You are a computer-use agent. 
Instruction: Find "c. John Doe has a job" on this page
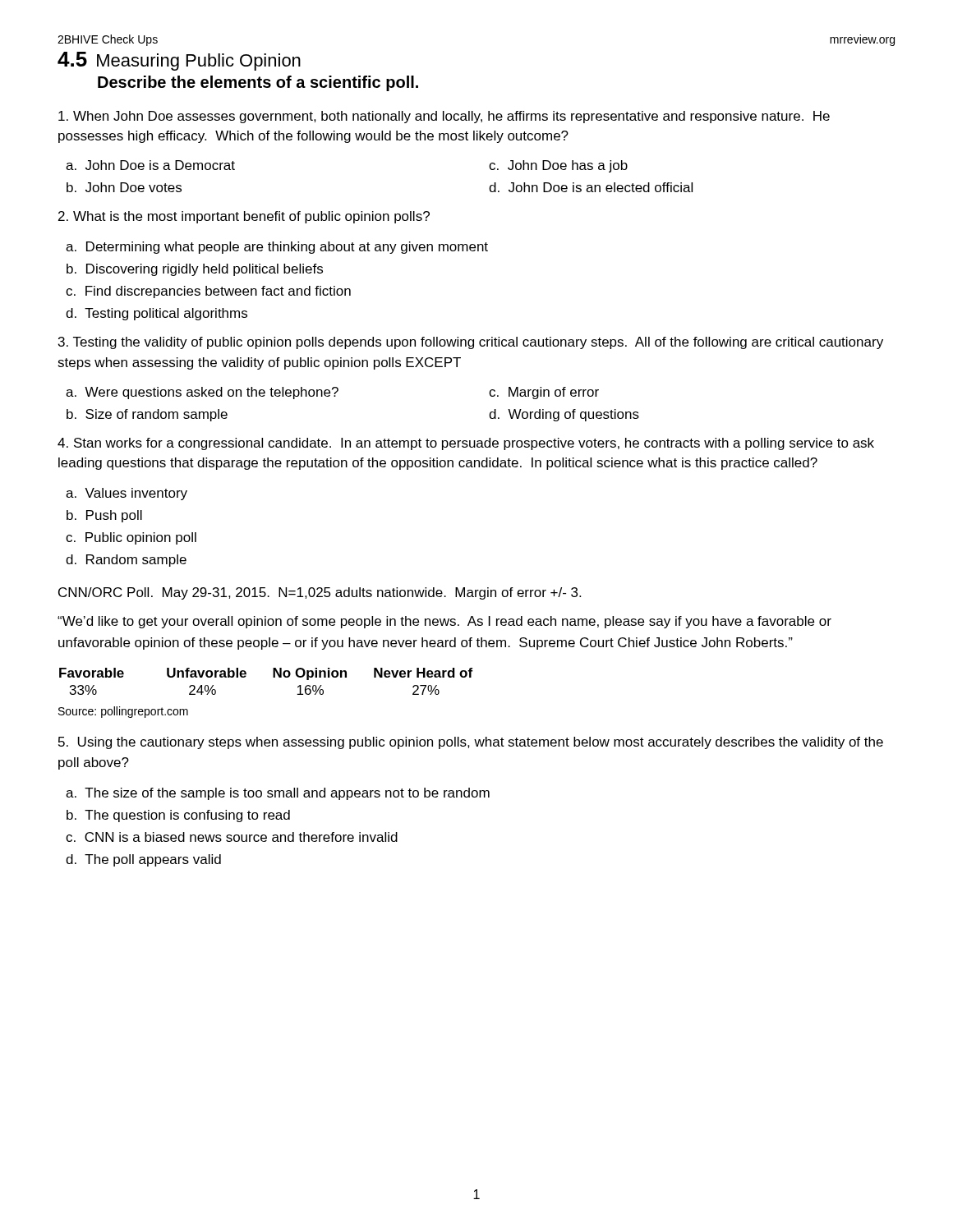click(x=558, y=165)
